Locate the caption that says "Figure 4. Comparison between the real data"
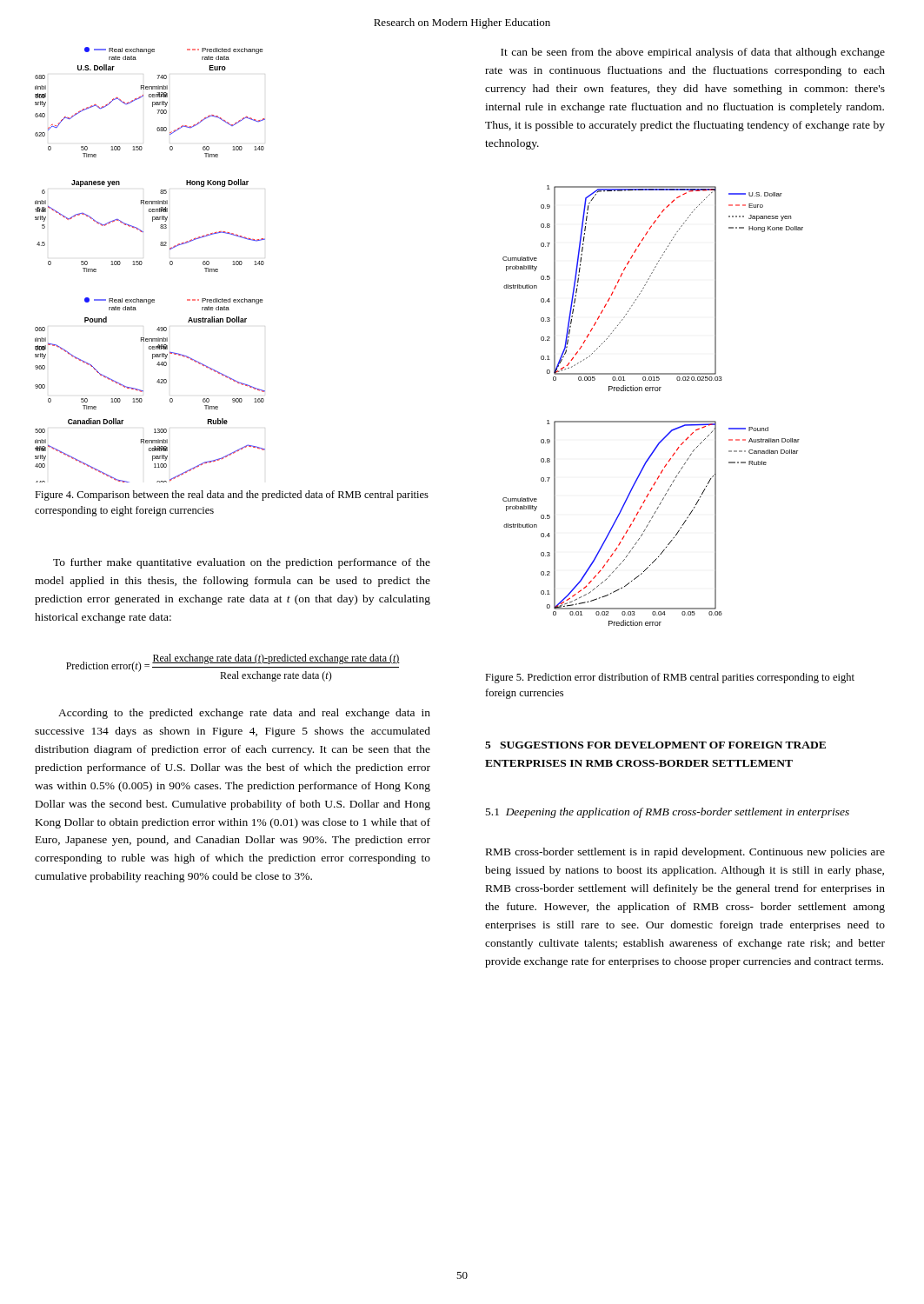Image resolution: width=924 pixels, height=1304 pixels. pos(232,503)
